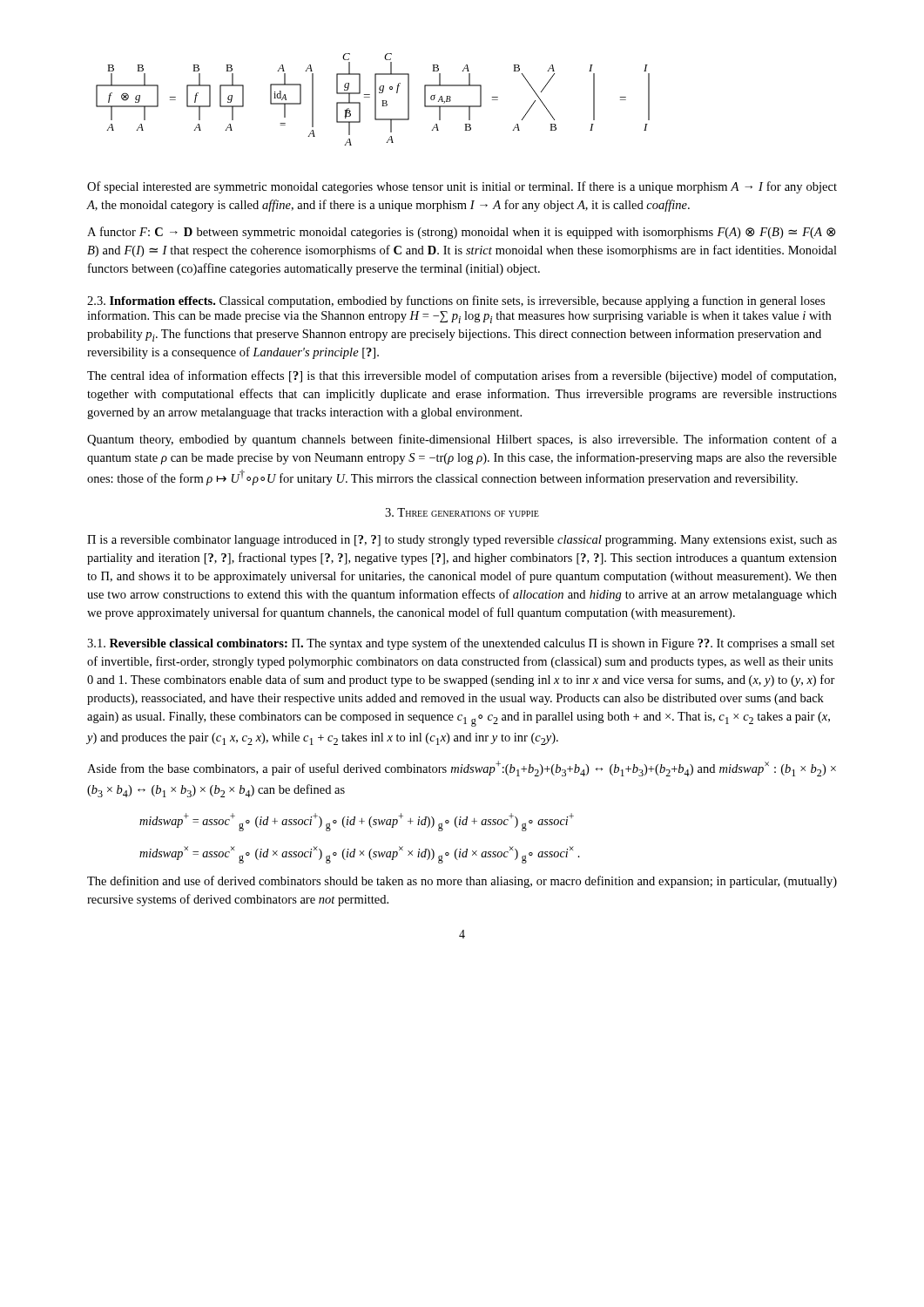Locate the region starting "Aside from the"
Screen dimensions: 1307x924
coord(462,779)
